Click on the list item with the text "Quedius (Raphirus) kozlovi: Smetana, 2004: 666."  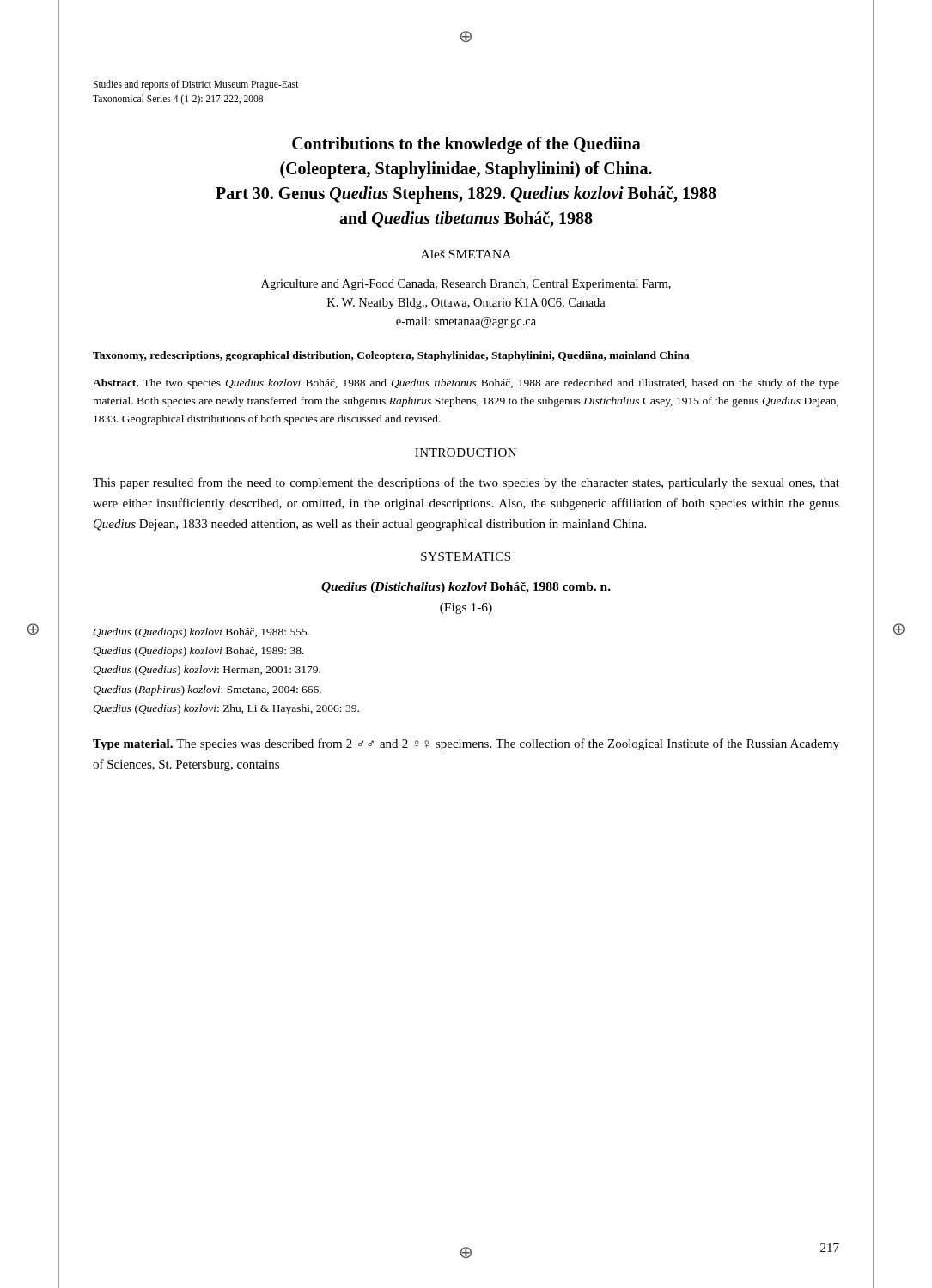coord(207,689)
